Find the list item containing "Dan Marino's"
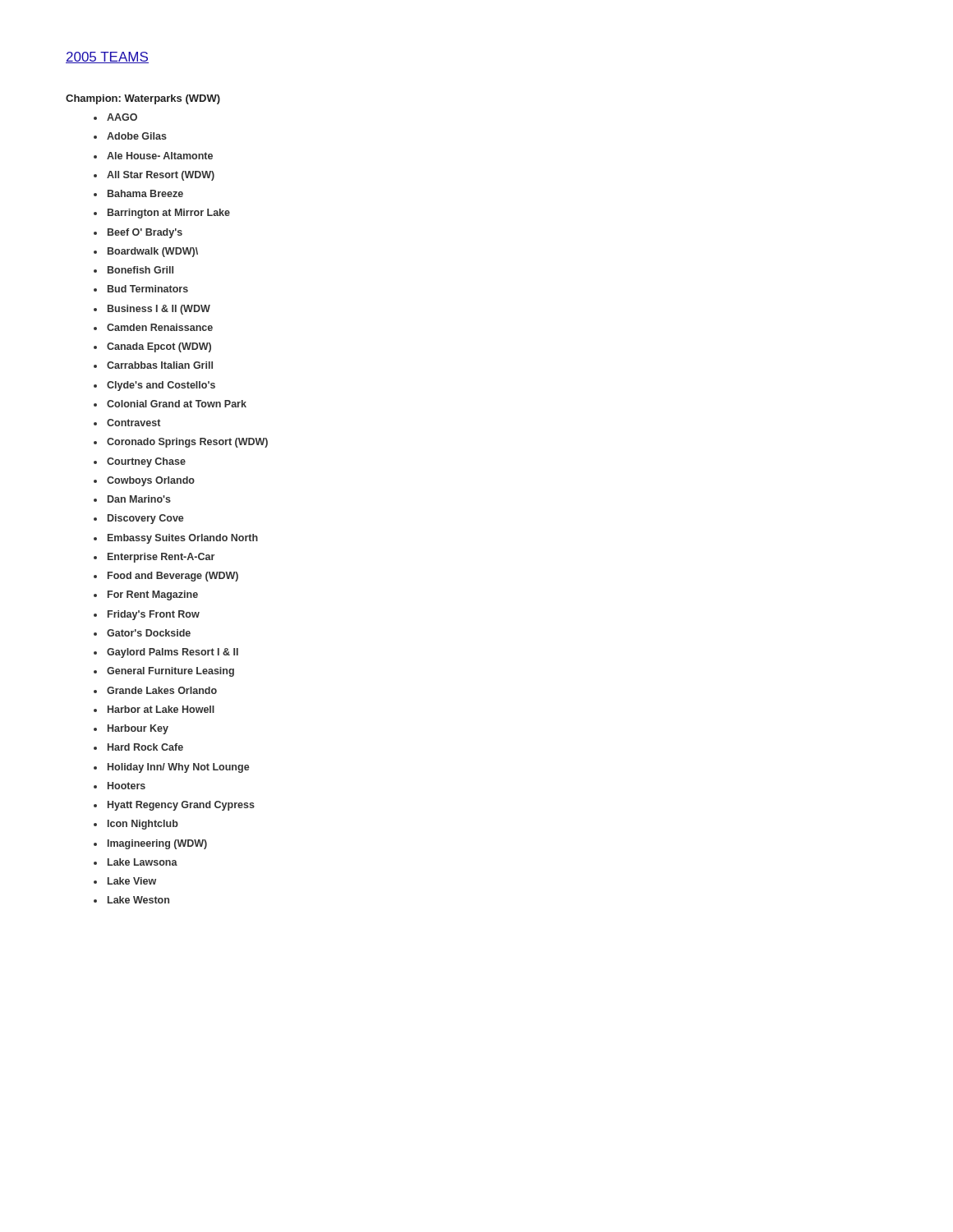Image resolution: width=953 pixels, height=1232 pixels. pyautogui.click(x=132, y=499)
